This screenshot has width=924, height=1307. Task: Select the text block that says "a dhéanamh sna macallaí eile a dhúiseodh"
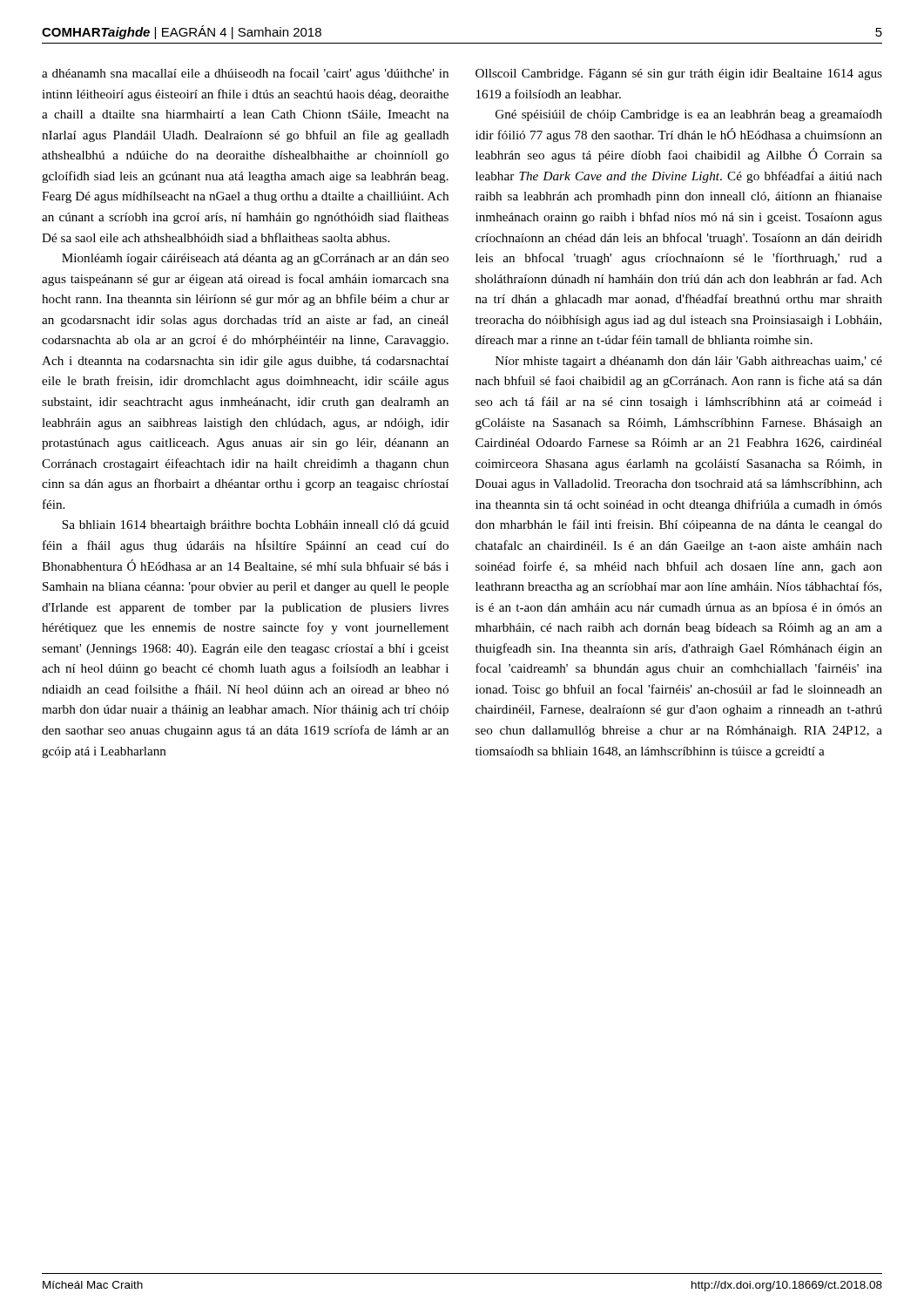(245, 412)
